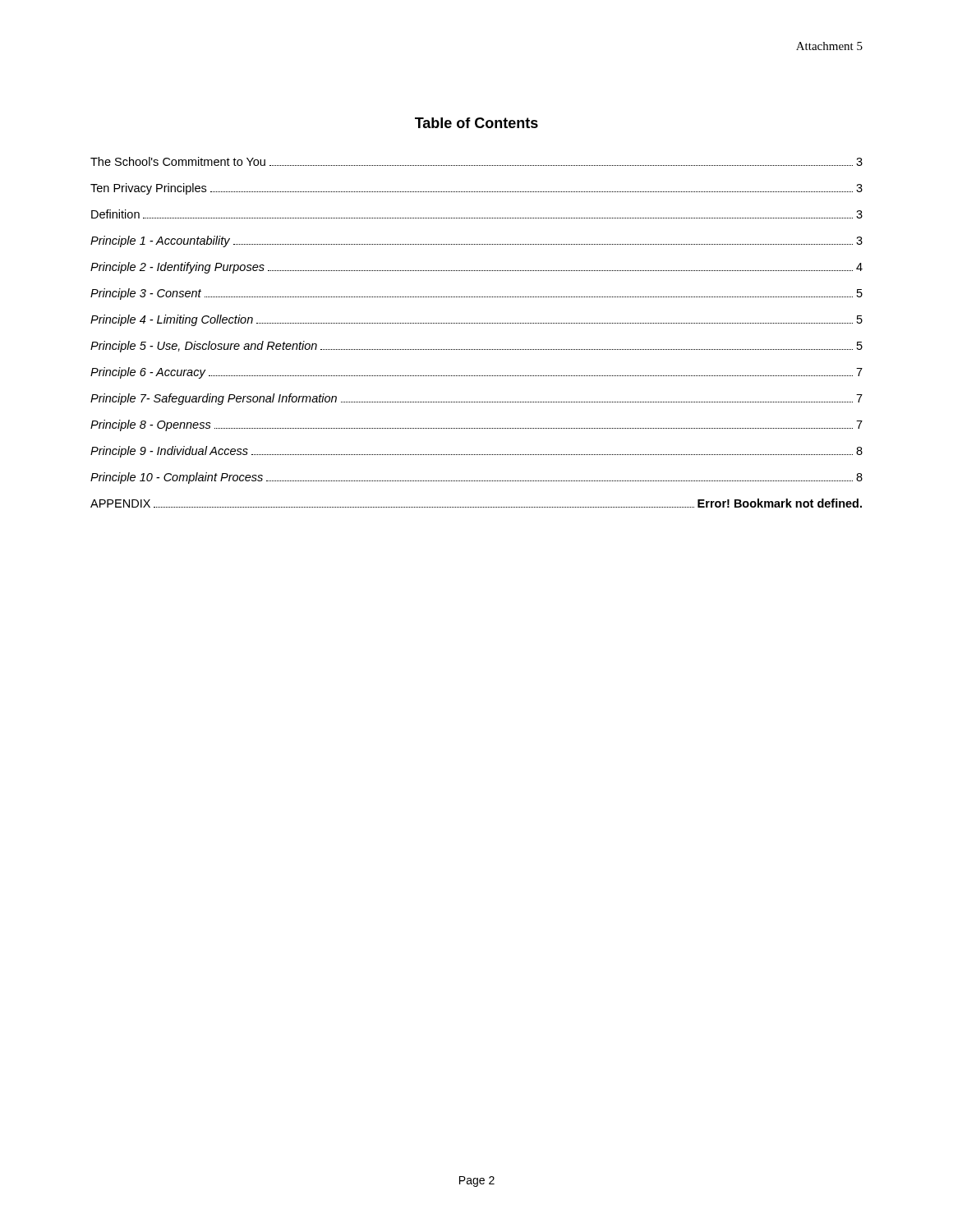Click where it says "Principle 9 - Individual Access 8"
The width and height of the screenshot is (953, 1232).
pos(476,451)
